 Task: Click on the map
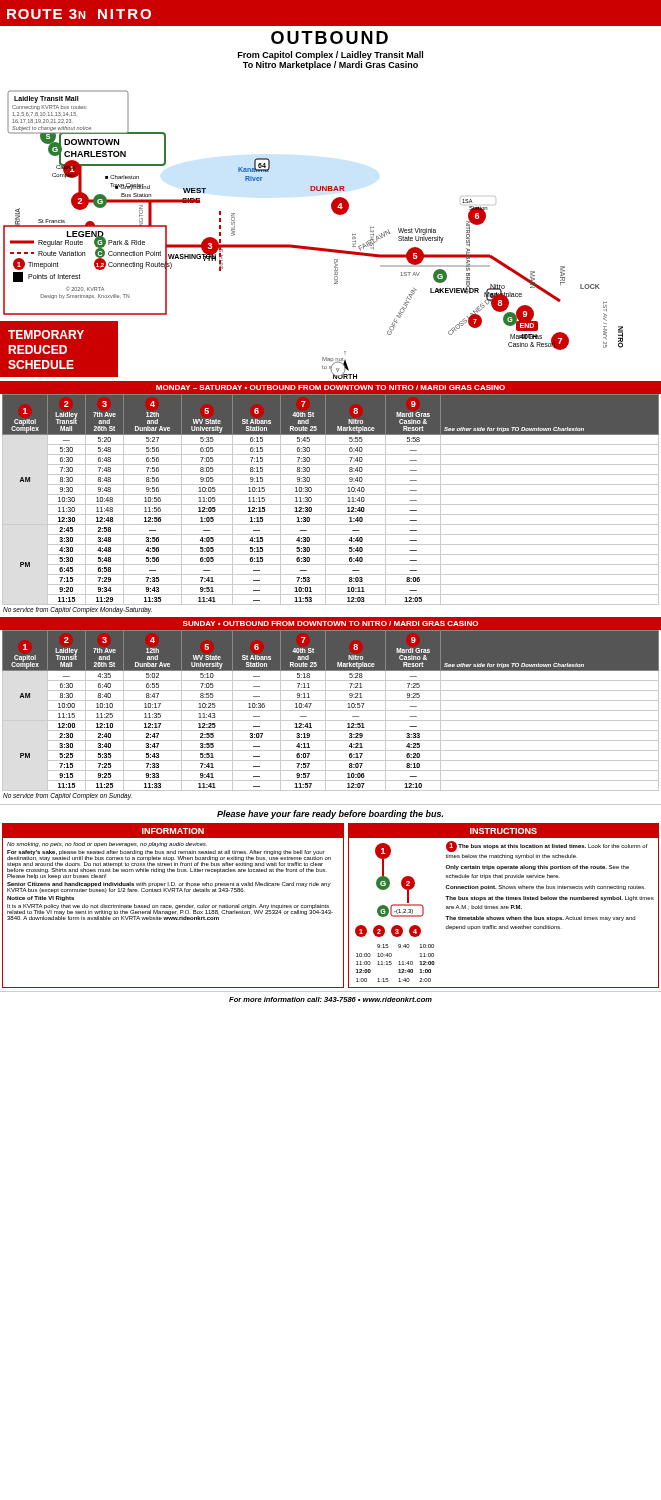(x=330, y=225)
